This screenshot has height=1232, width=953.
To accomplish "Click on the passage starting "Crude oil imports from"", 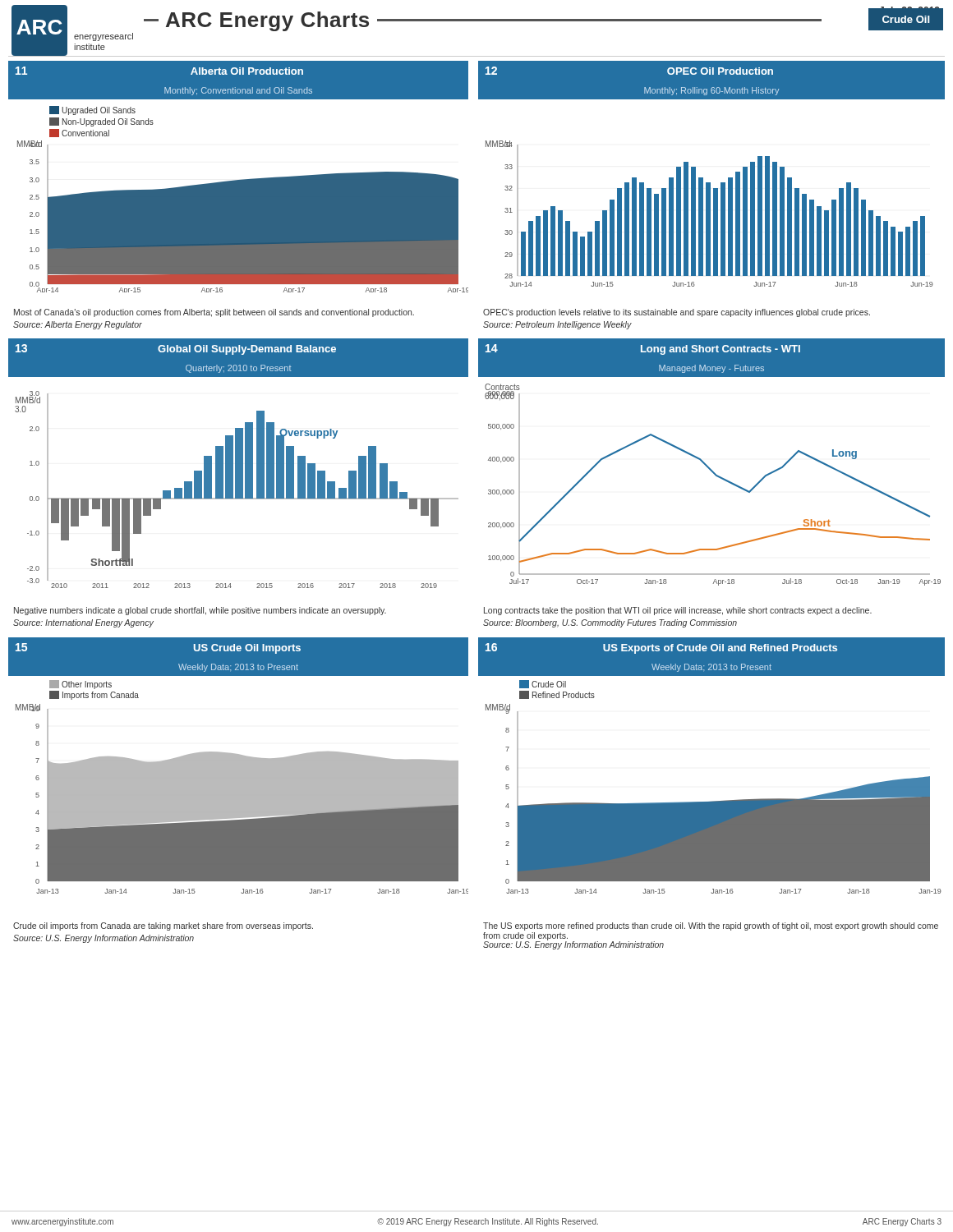I will tap(163, 926).
